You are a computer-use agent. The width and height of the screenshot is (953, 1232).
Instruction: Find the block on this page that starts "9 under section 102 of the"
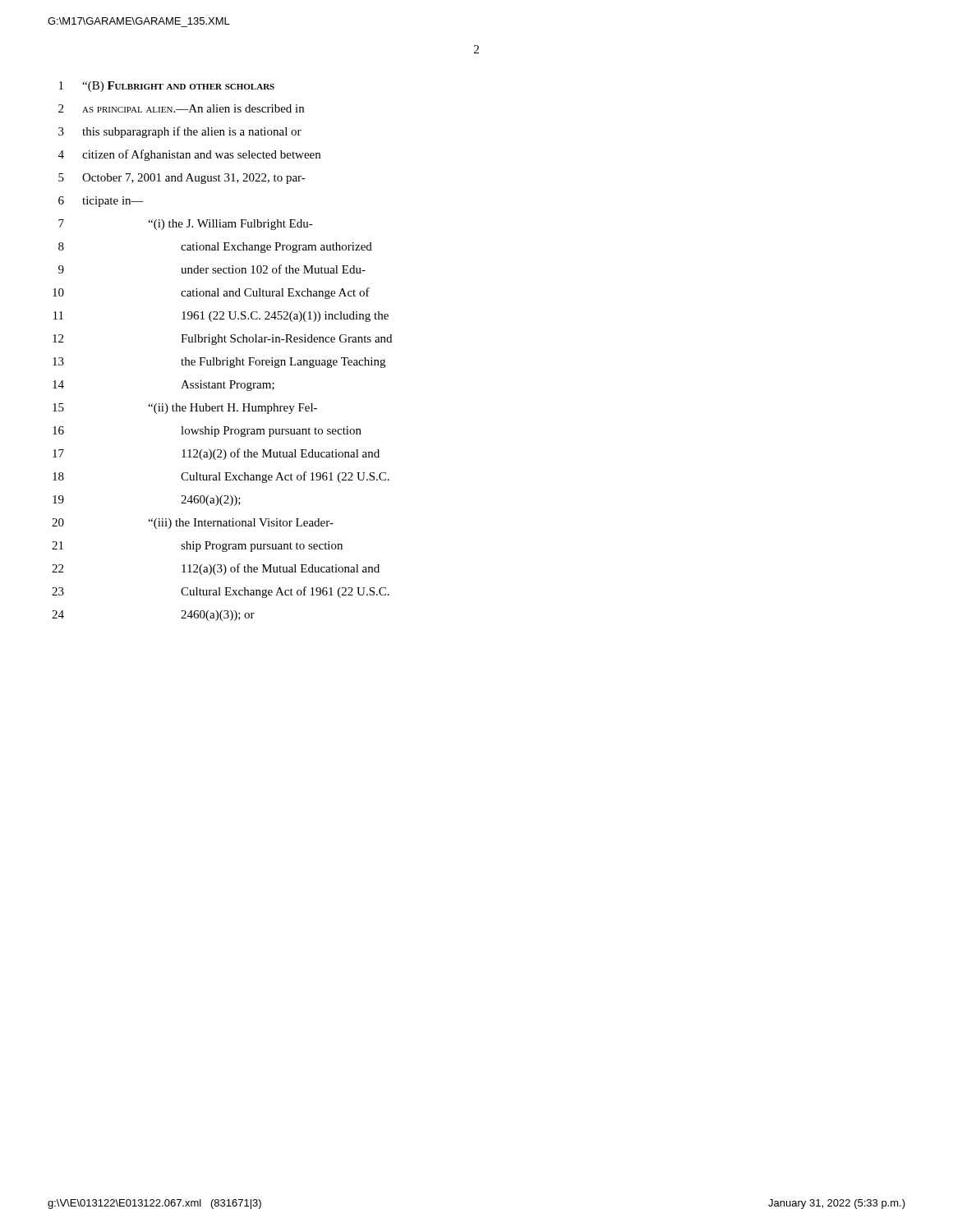click(212, 269)
